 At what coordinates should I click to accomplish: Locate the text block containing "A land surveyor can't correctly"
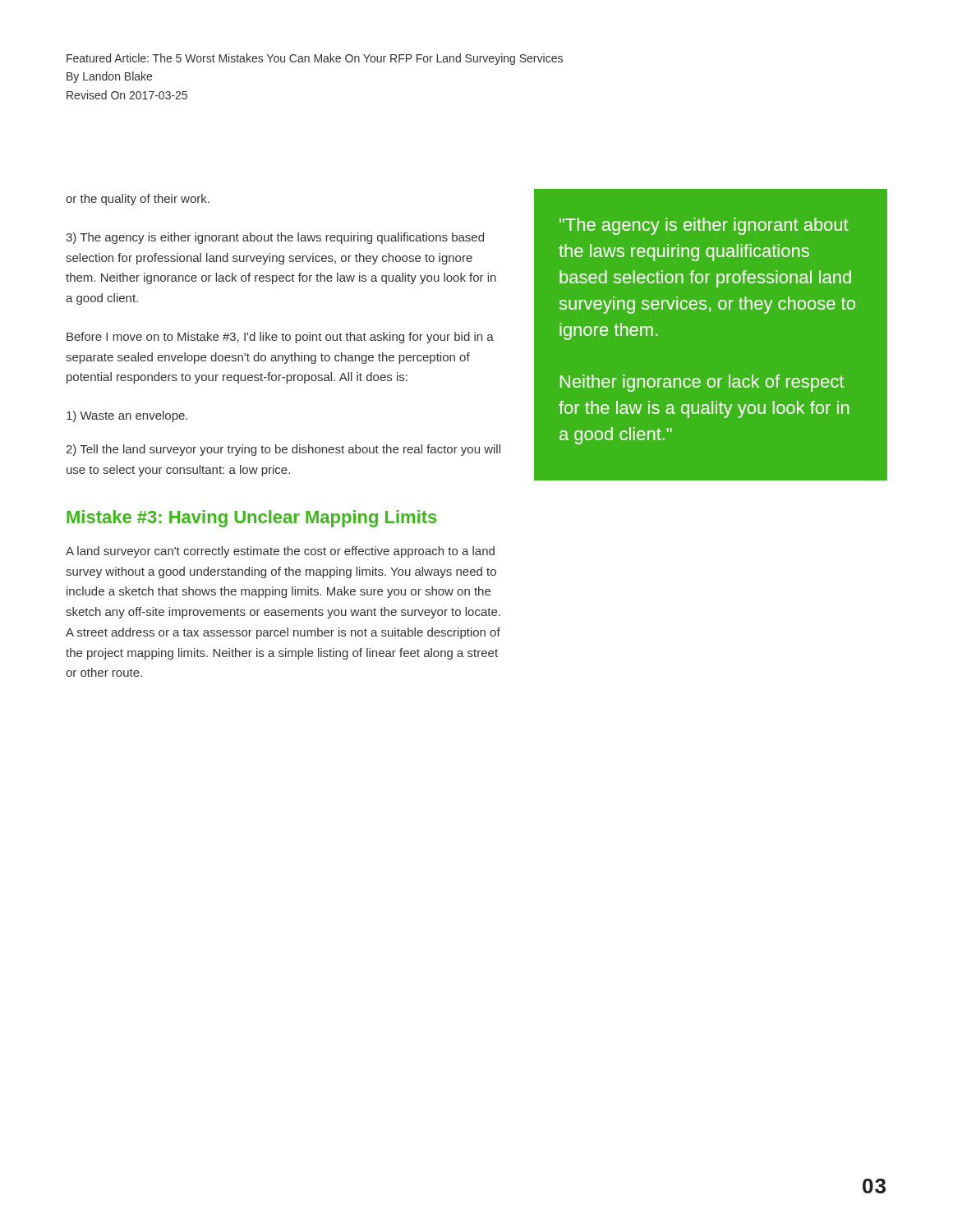pos(283,612)
